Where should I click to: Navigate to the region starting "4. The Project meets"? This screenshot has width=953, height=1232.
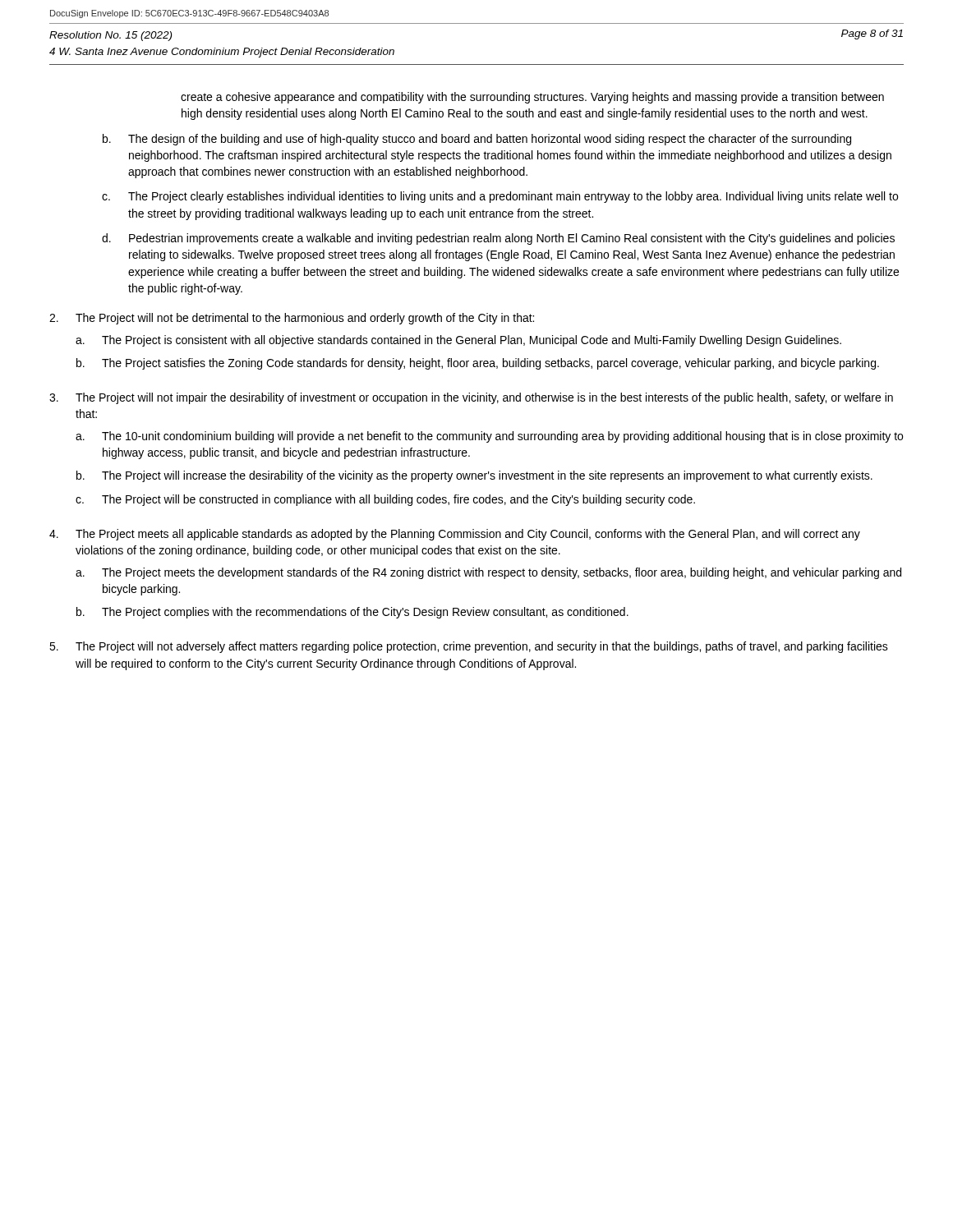pos(476,576)
